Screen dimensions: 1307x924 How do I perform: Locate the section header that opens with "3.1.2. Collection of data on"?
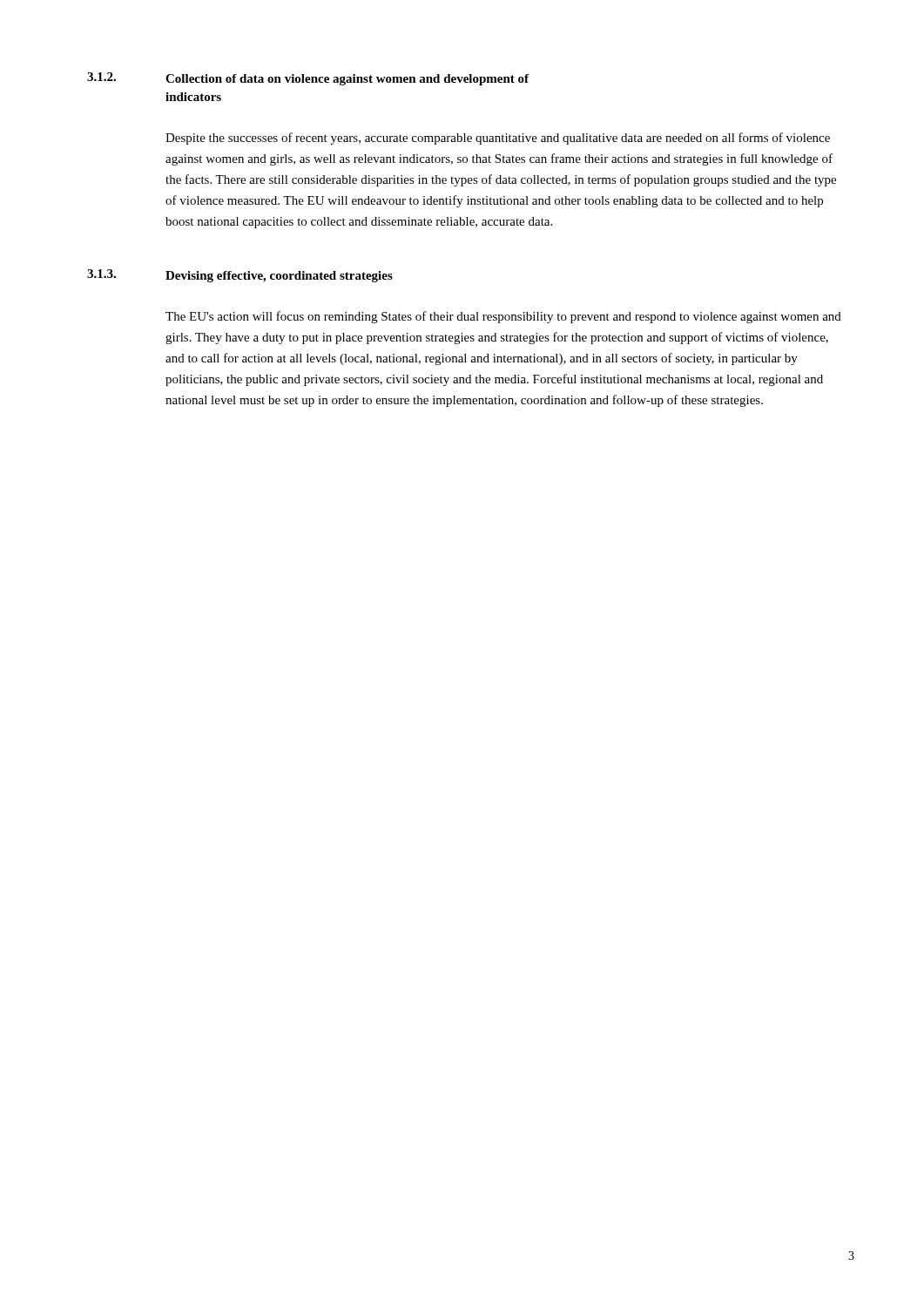pyautogui.click(x=308, y=88)
